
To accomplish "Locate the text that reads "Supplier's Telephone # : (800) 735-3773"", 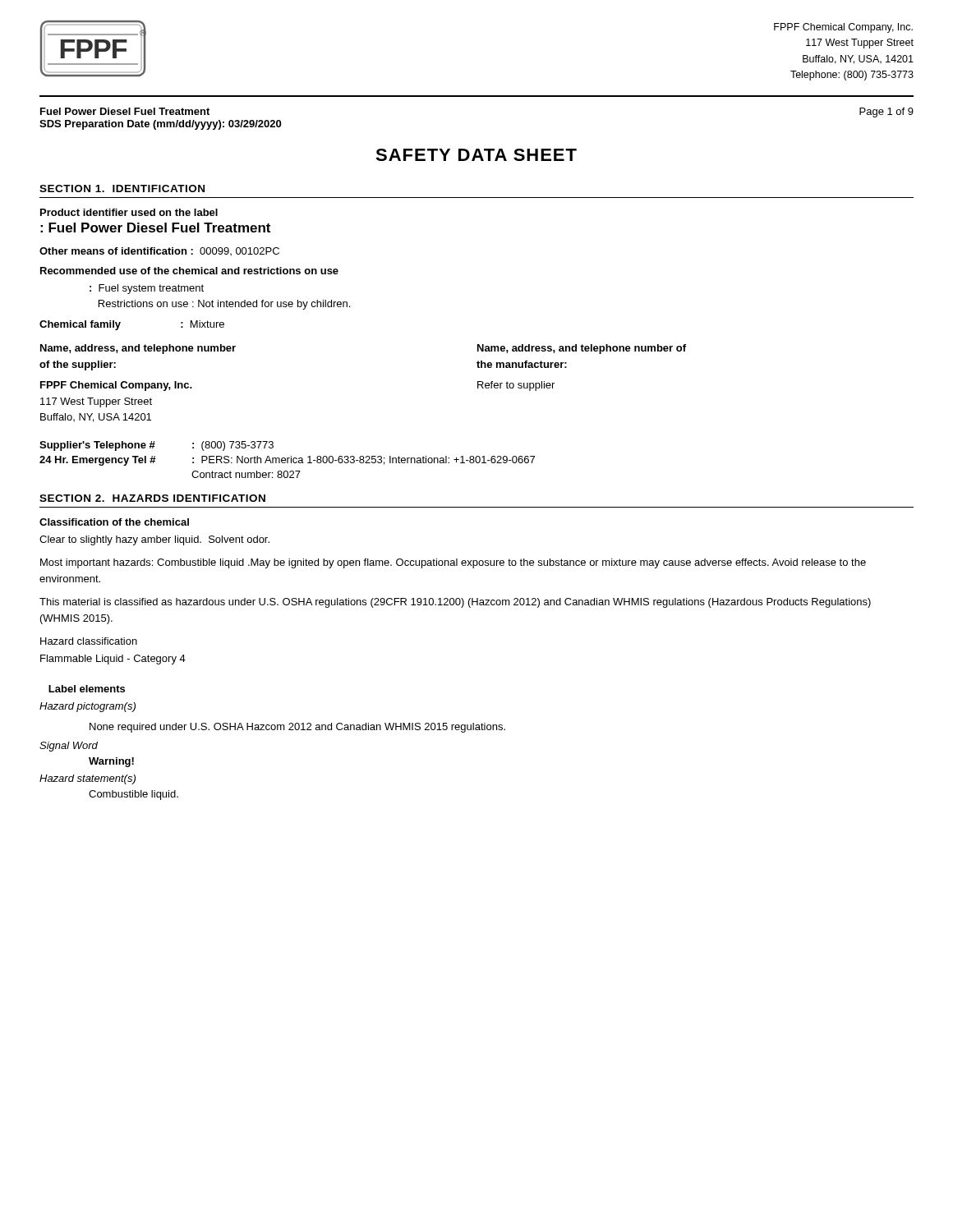I will 157,444.
